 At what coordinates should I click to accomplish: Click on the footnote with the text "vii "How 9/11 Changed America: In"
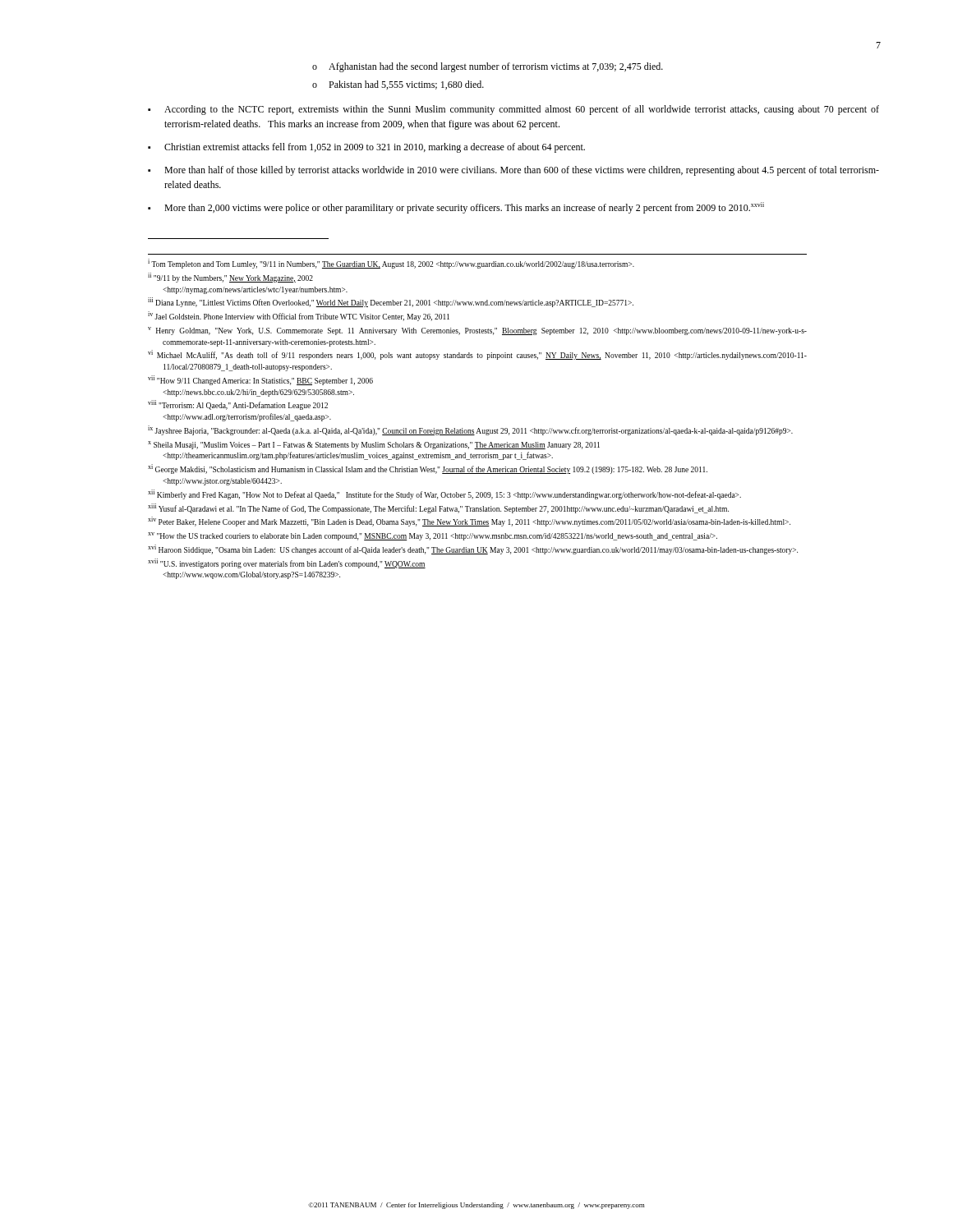pyautogui.click(x=260, y=386)
